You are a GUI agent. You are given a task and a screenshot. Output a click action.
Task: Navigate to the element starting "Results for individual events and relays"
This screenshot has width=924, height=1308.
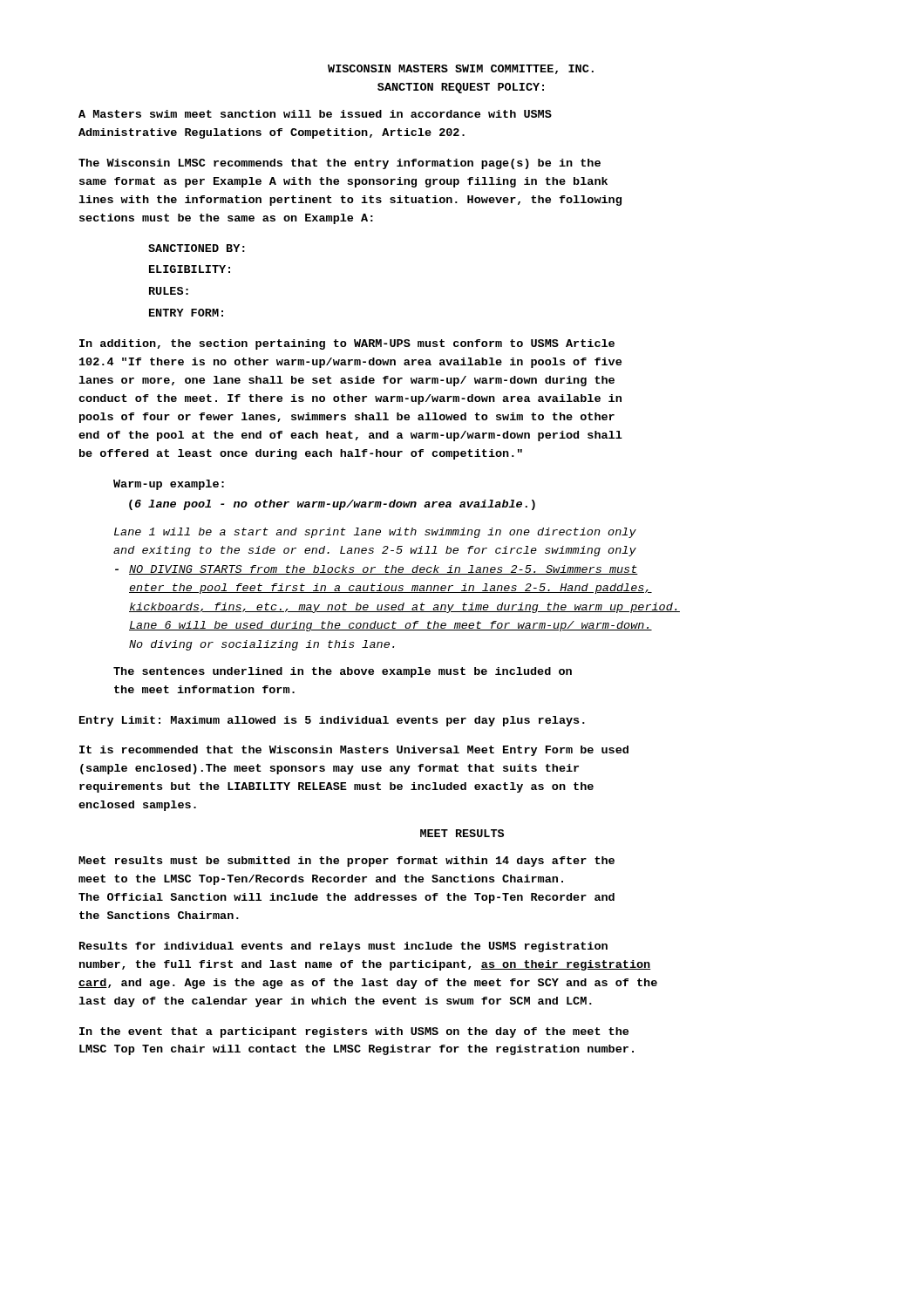[x=368, y=974]
